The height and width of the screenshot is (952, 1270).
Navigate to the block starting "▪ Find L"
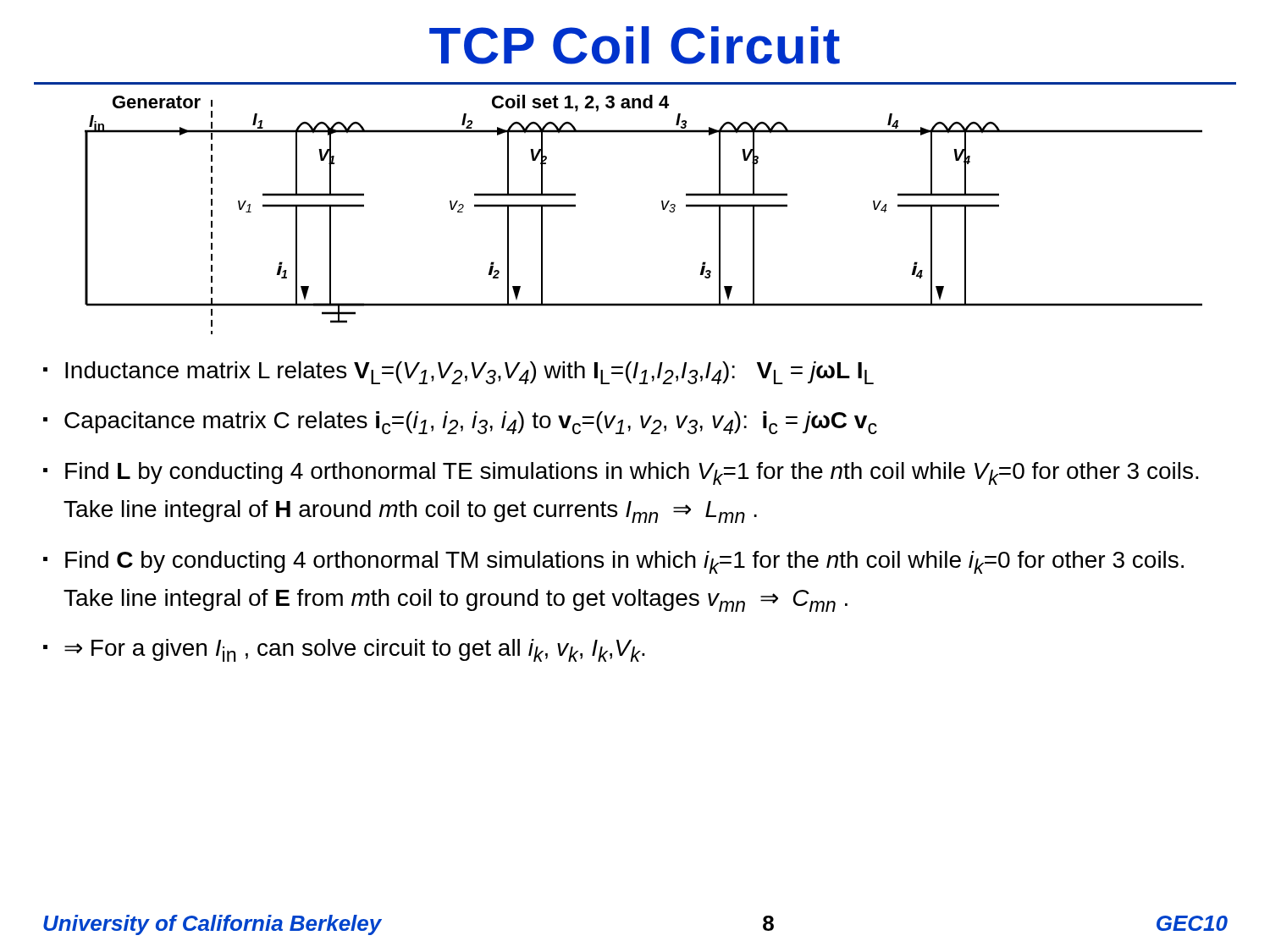(x=635, y=493)
